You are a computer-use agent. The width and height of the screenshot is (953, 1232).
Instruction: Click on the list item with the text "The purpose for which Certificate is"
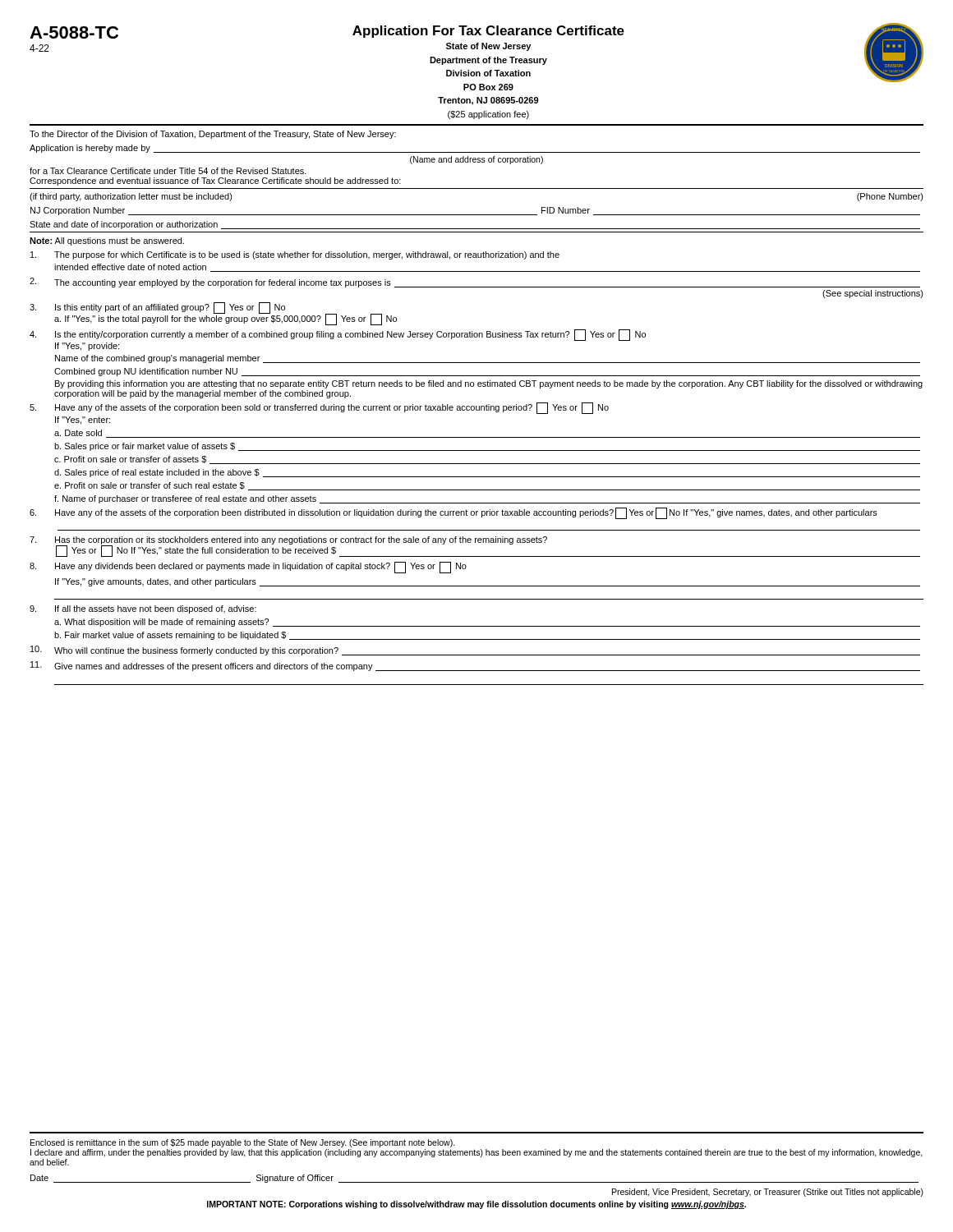coord(476,261)
